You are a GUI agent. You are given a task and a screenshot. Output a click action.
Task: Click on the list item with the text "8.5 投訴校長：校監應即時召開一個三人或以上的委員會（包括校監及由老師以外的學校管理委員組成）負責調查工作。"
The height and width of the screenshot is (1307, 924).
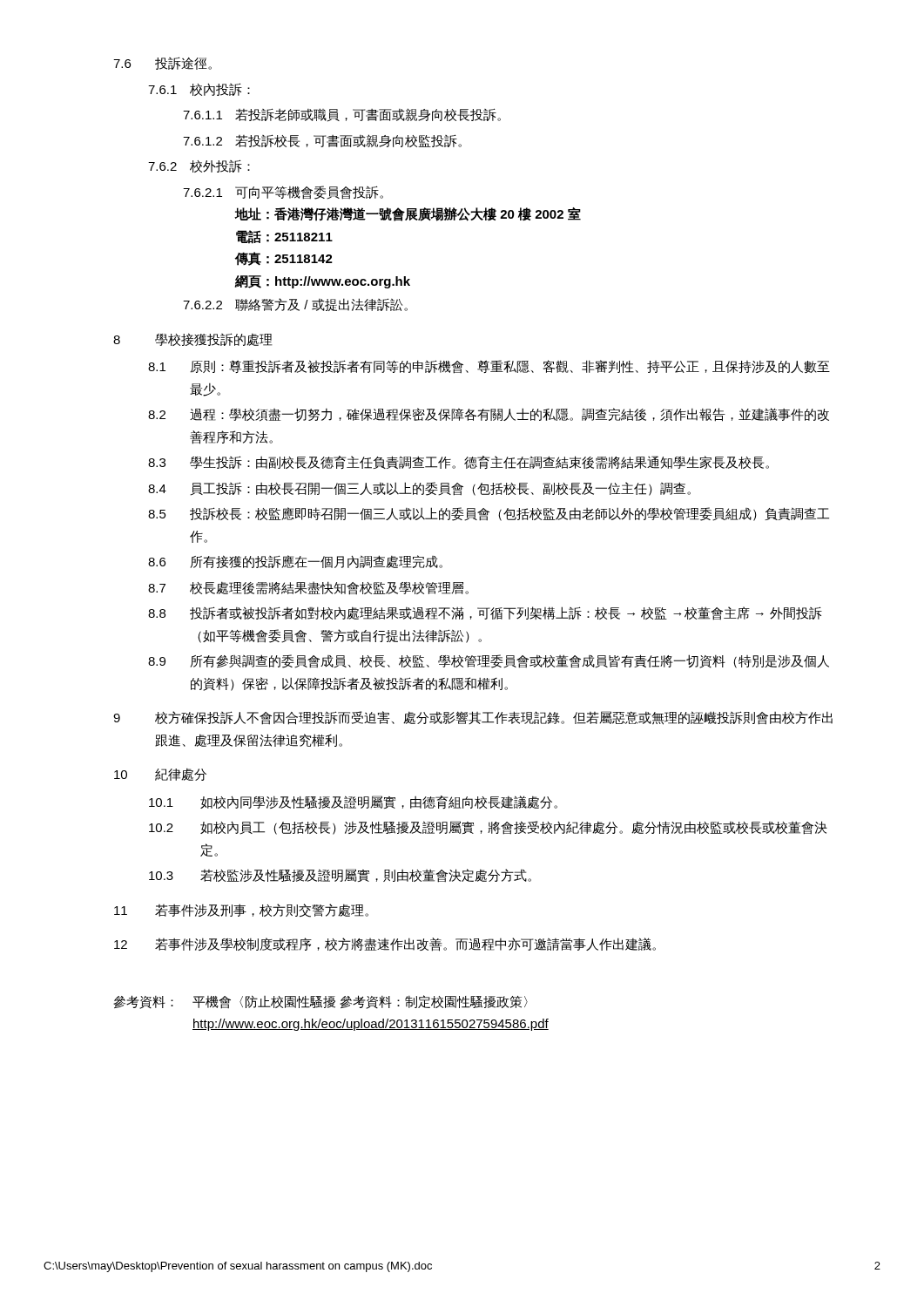coord(492,525)
